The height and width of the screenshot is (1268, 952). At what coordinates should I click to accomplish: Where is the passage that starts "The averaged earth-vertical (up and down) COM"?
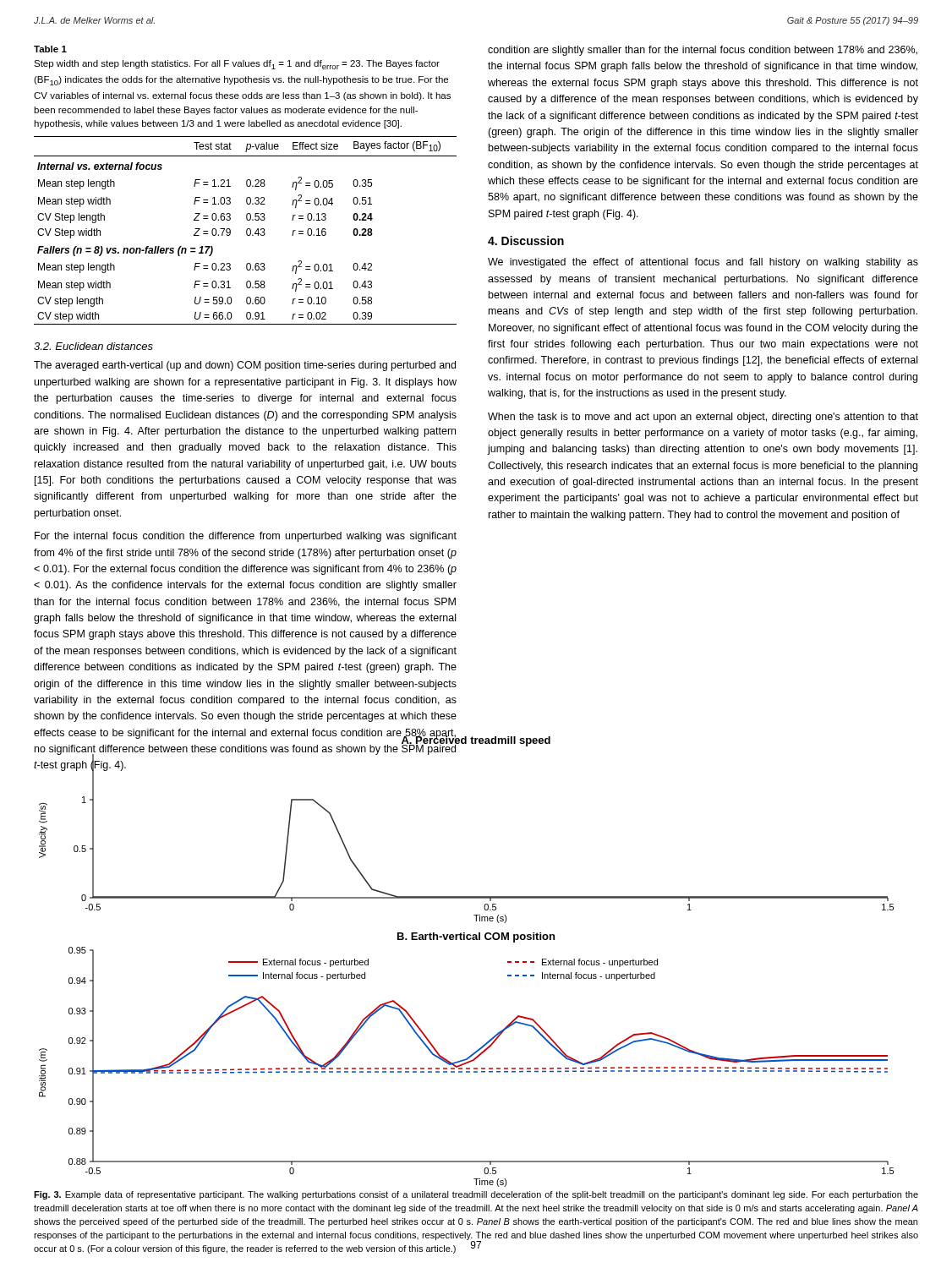[x=245, y=439]
